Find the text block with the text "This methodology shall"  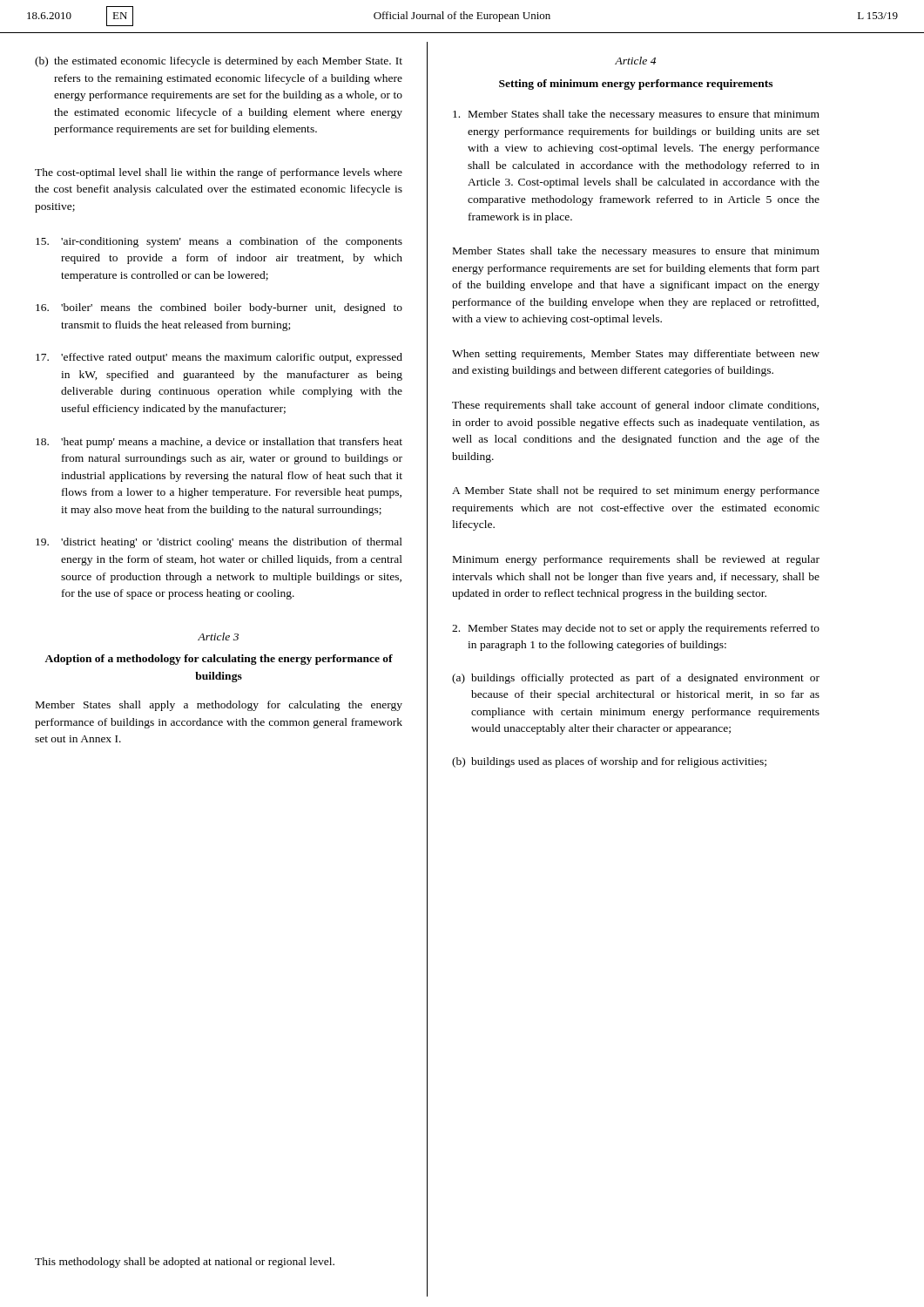point(185,1261)
